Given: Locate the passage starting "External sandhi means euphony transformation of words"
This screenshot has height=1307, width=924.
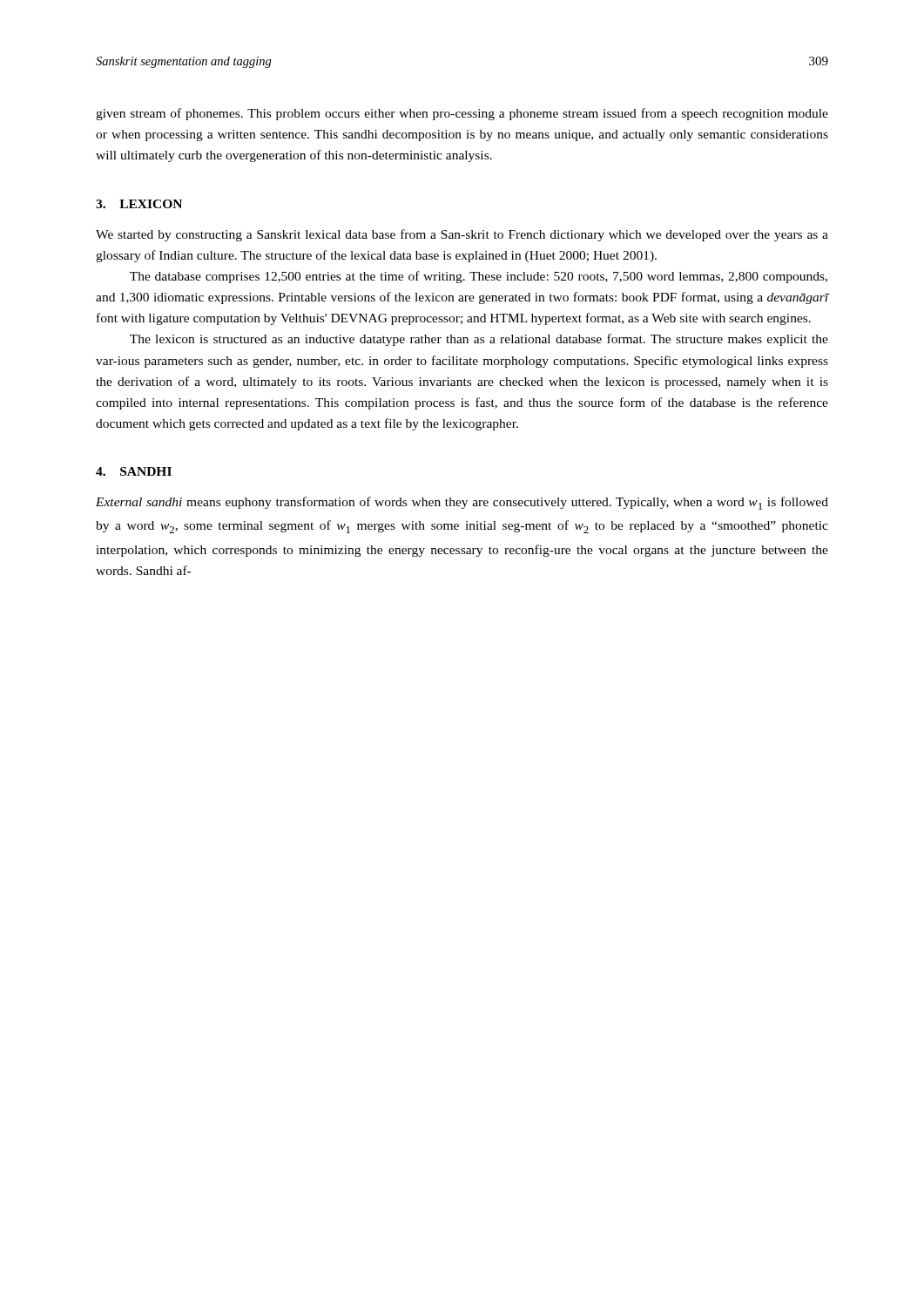Looking at the screenshot, I should (x=462, y=536).
